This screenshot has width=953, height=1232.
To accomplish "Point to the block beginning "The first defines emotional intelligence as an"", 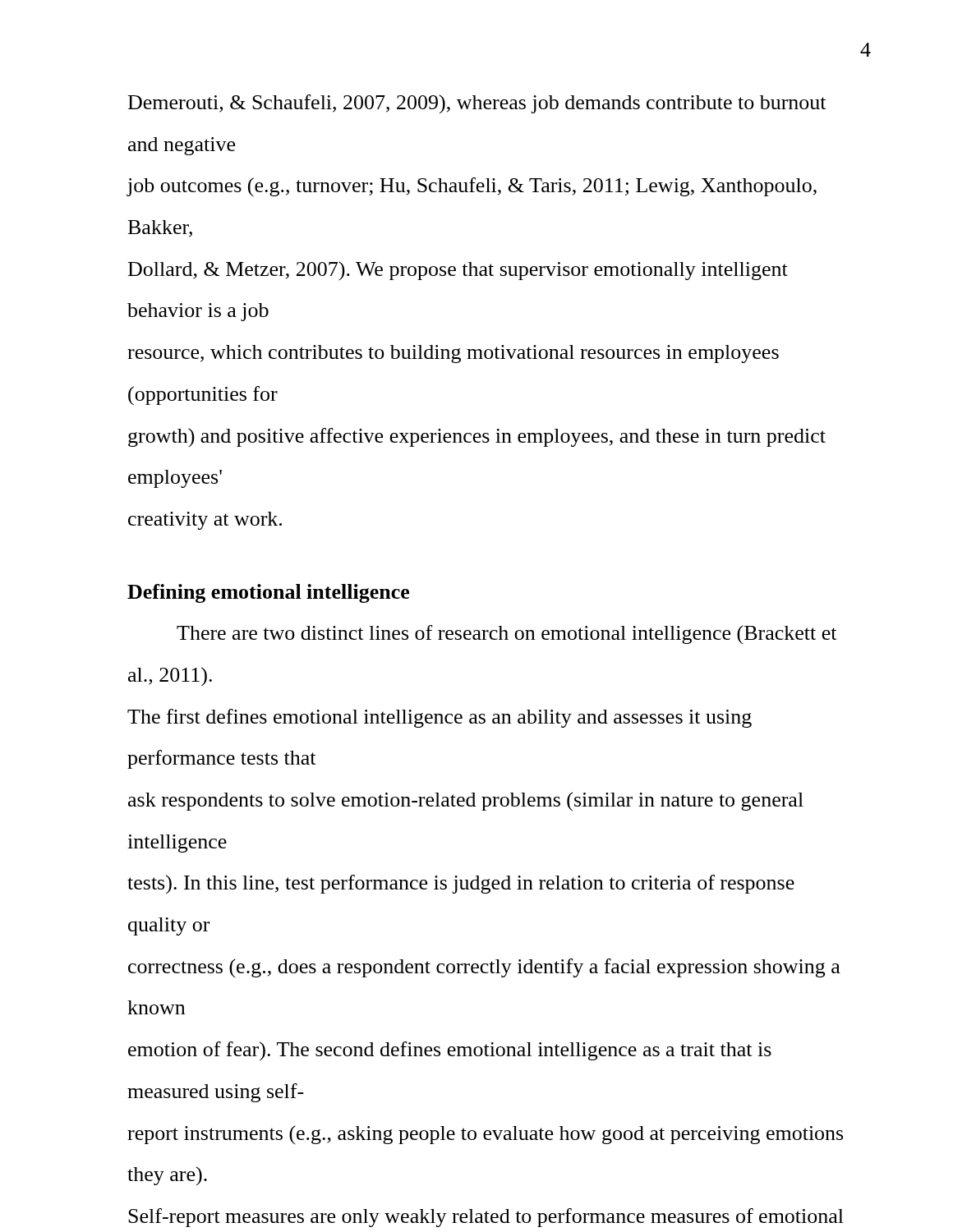I will click(440, 718).
